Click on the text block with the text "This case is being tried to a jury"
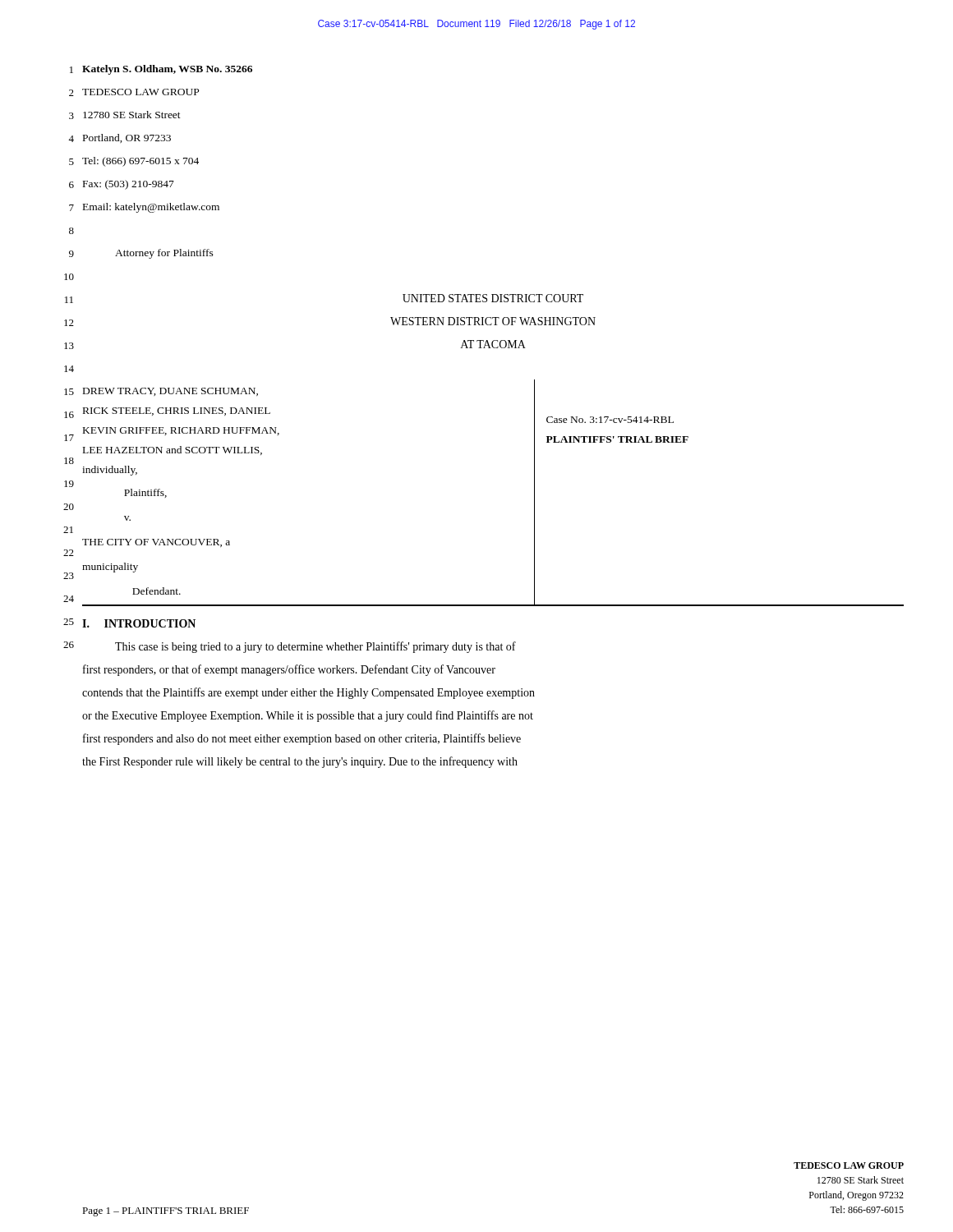953x1232 pixels. coord(493,705)
